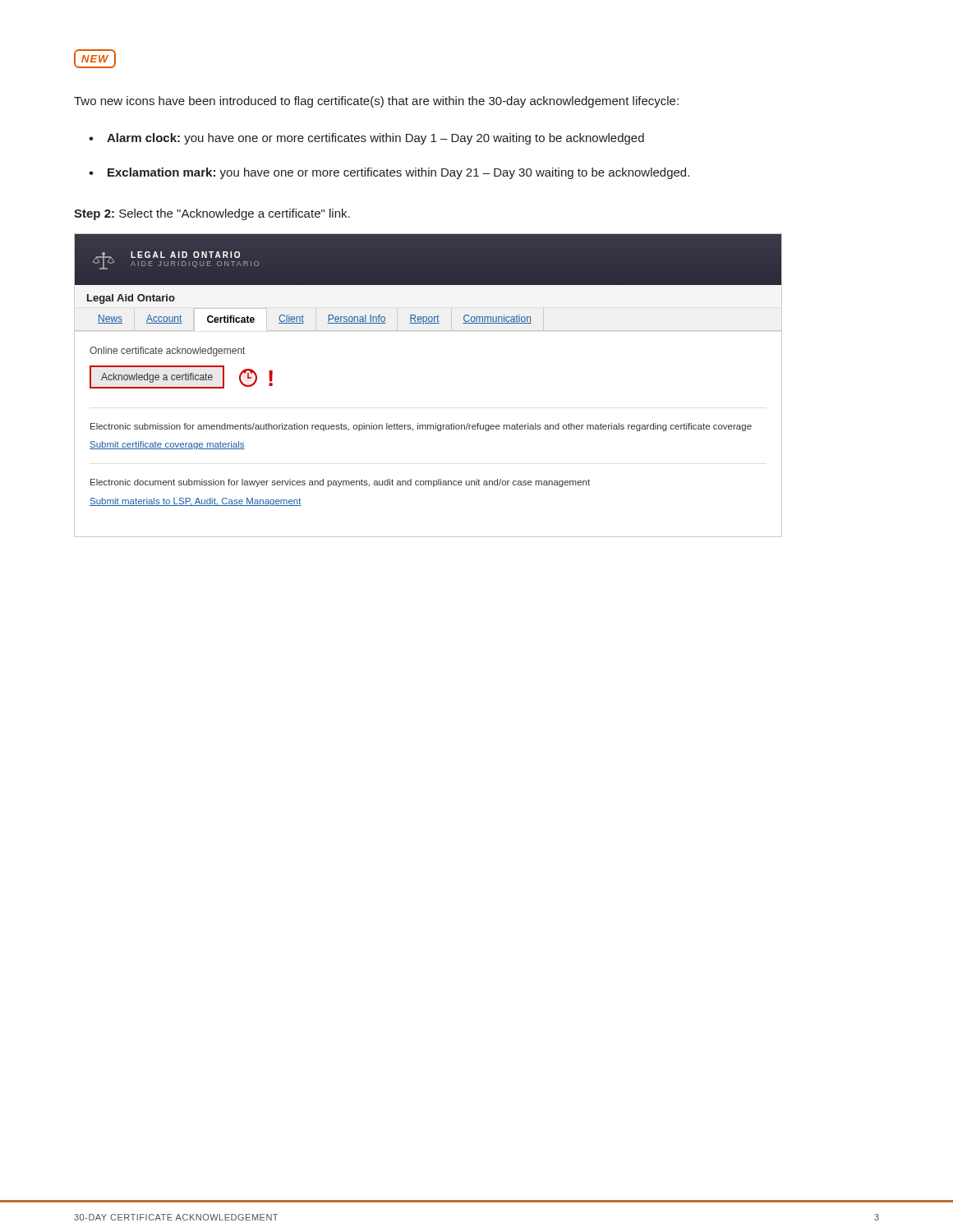The width and height of the screenshot is (953, 1232).
Task: Navigate to the element starting "Step 2: Select"
Action: pos(212,213)
